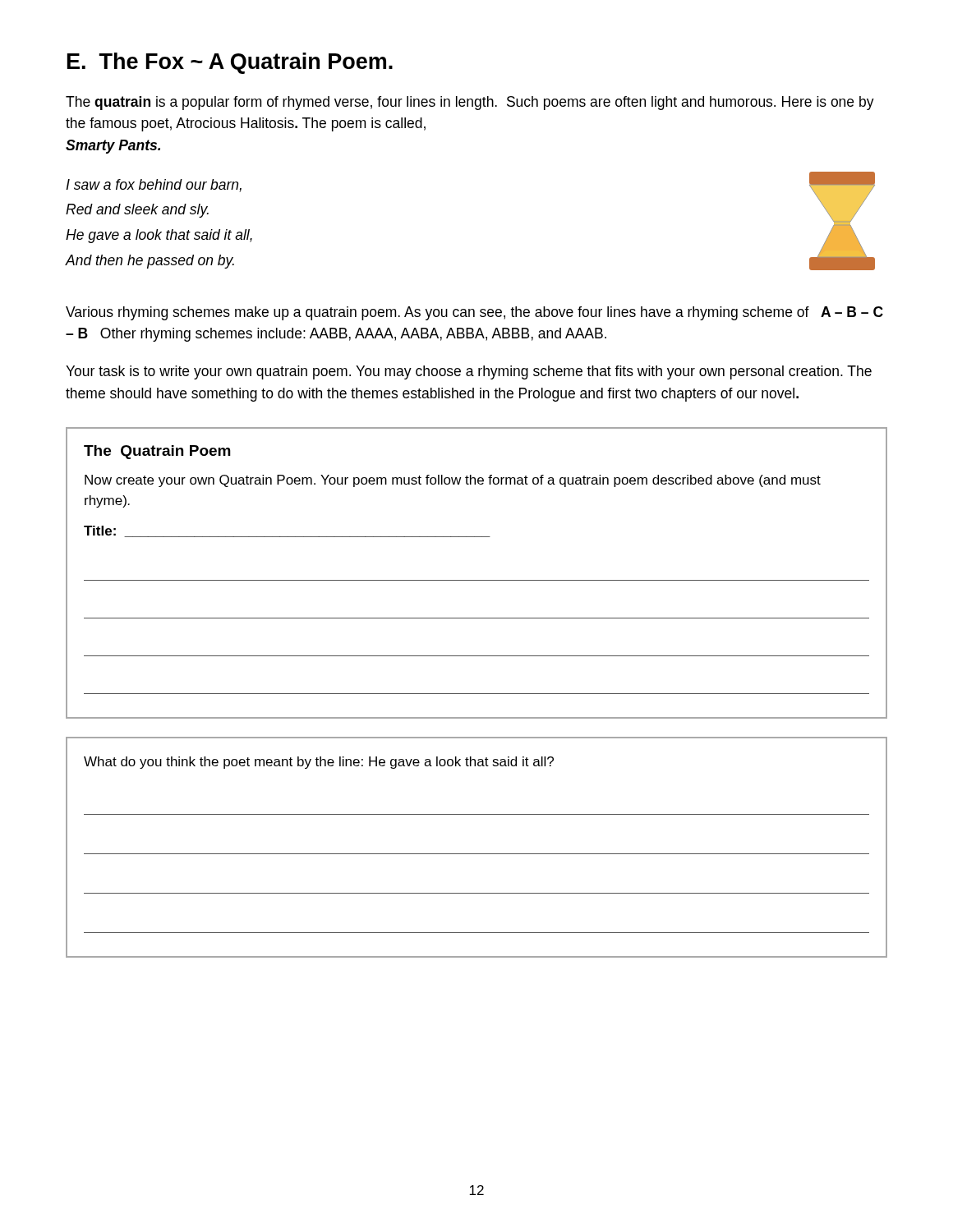Image resolution: width=953 pixels, height=1232 pixels.
Task: Click on the element starting "Title: _______________________________________________"
Action: click(287, 531)
